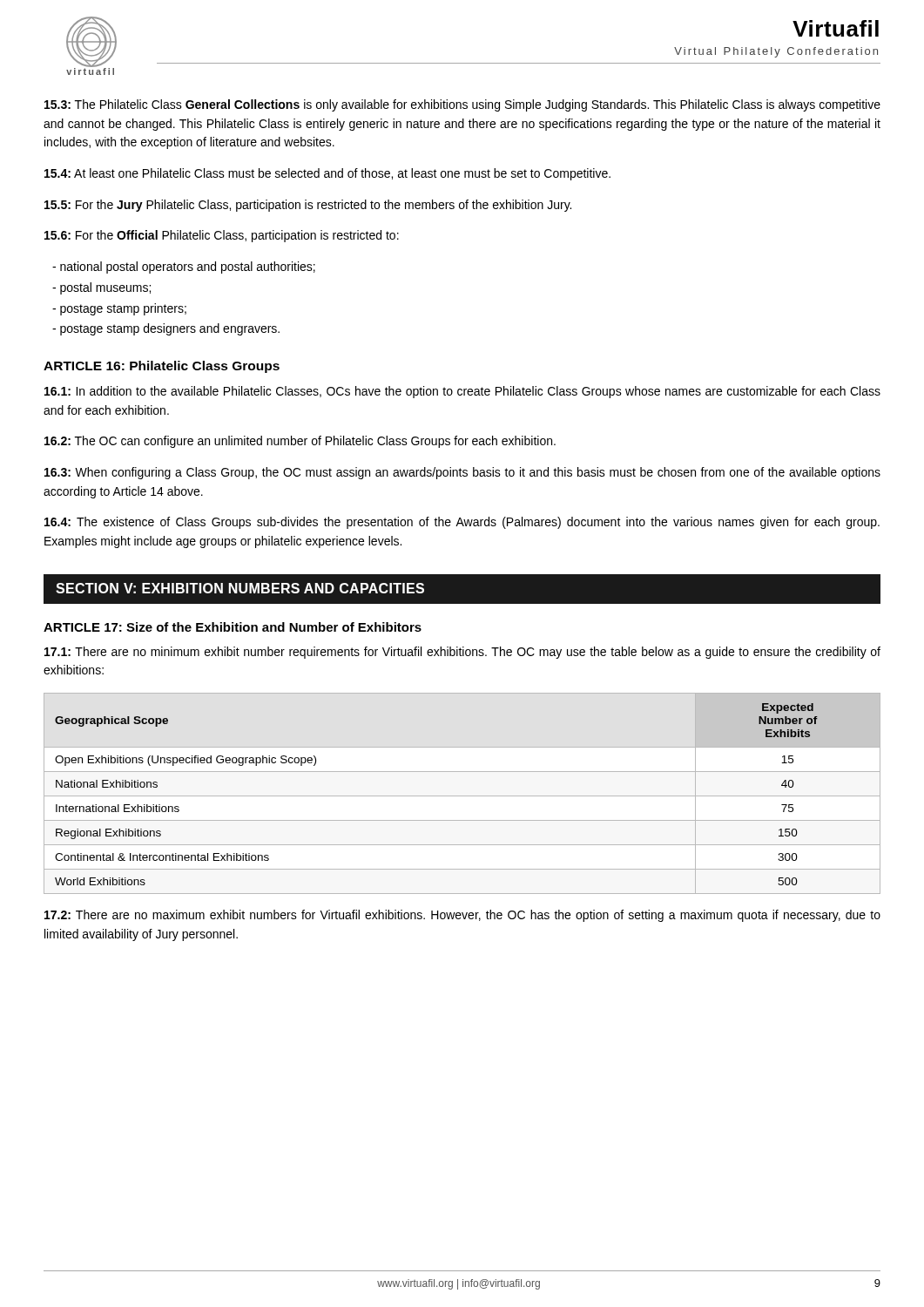Point to the block beginning "3: The Philatelic Class General Collections is only"
The height and width of the screenshot is (1307, 924).
tap(462, 123)
